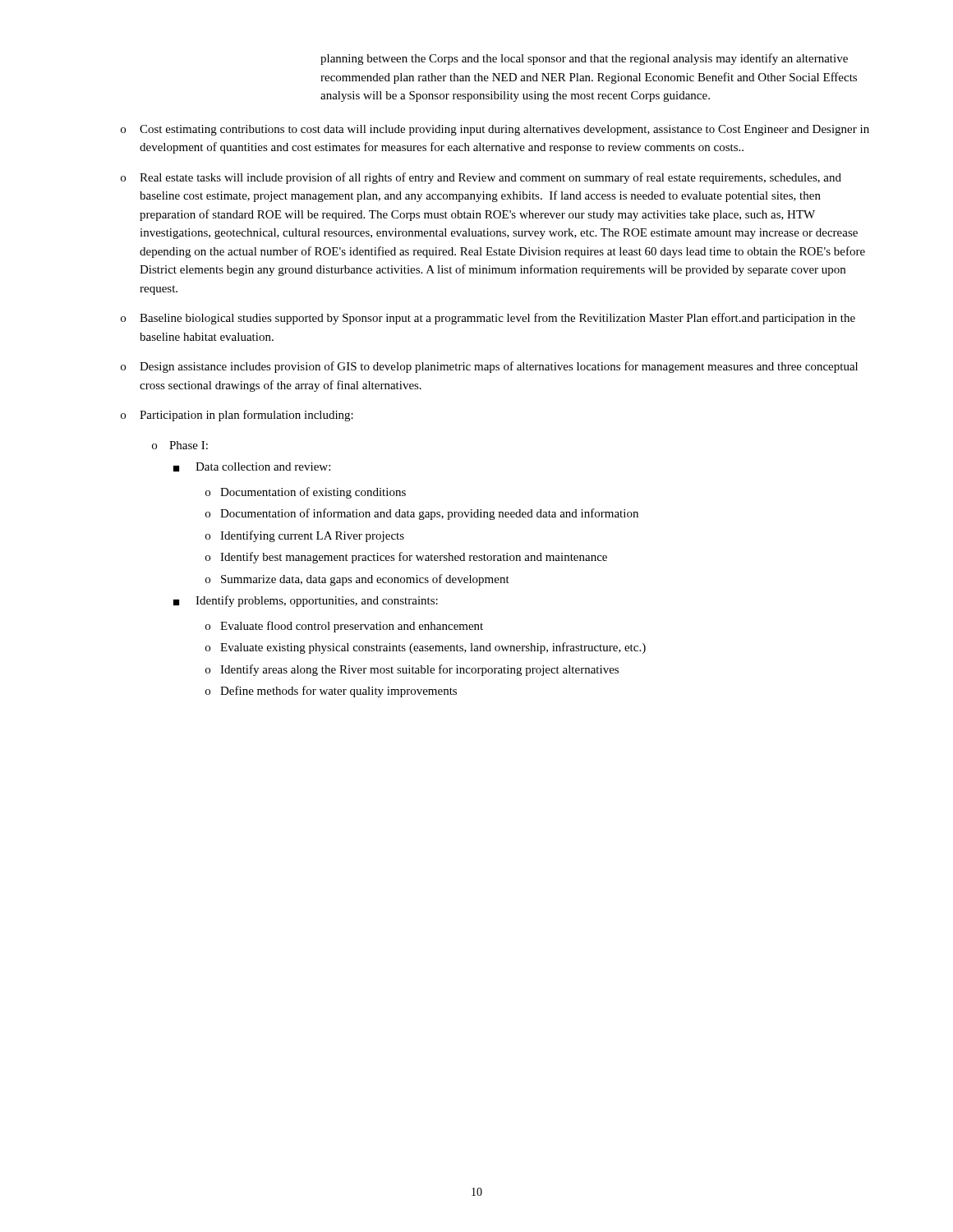Locate the text starting "planning between the Corps and the local"
The width and height of the screenshot is (953, 1232).
tap(589, 77)
